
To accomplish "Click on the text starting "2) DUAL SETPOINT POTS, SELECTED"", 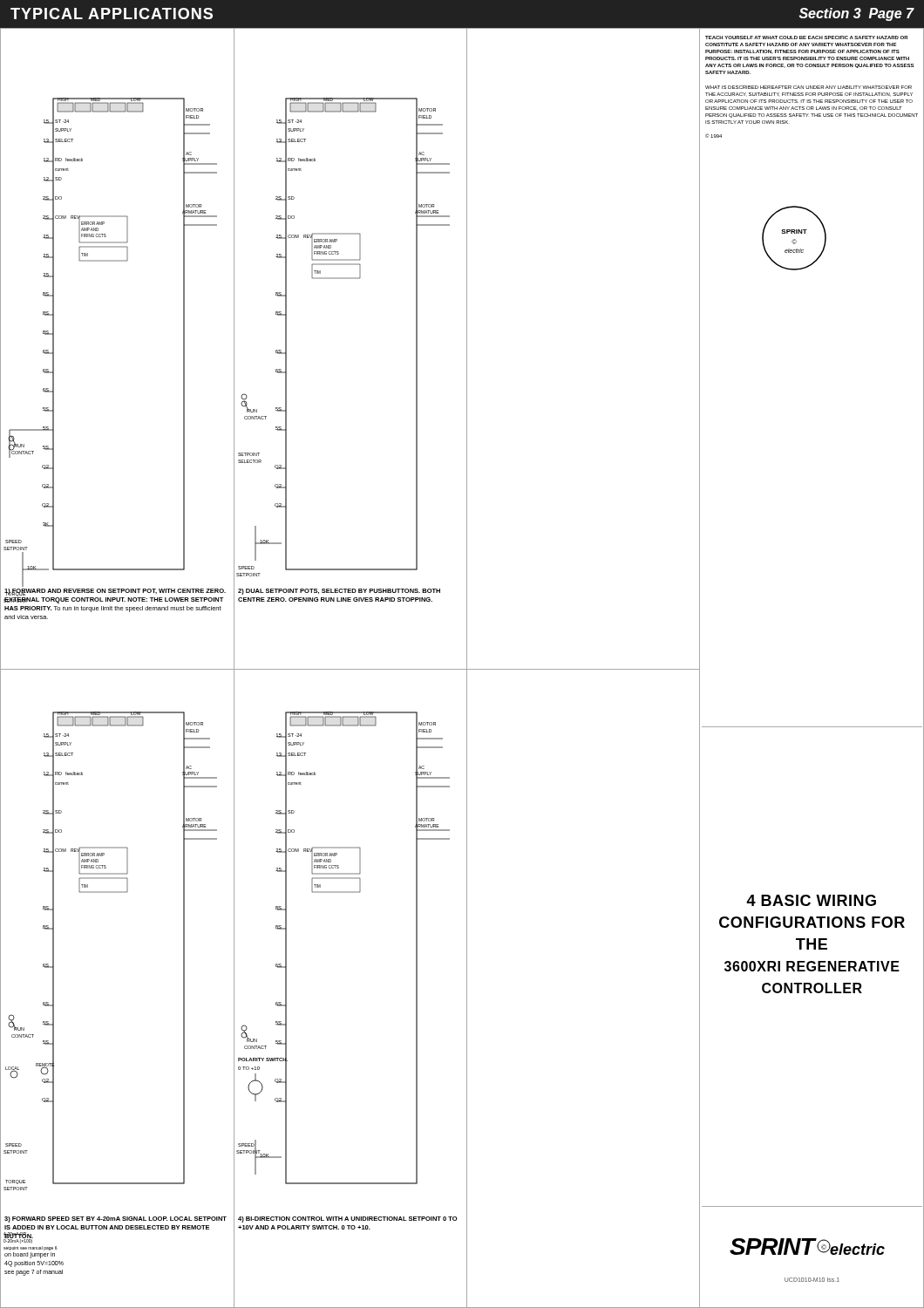I will pyautogui.click(x=339, y=595).
